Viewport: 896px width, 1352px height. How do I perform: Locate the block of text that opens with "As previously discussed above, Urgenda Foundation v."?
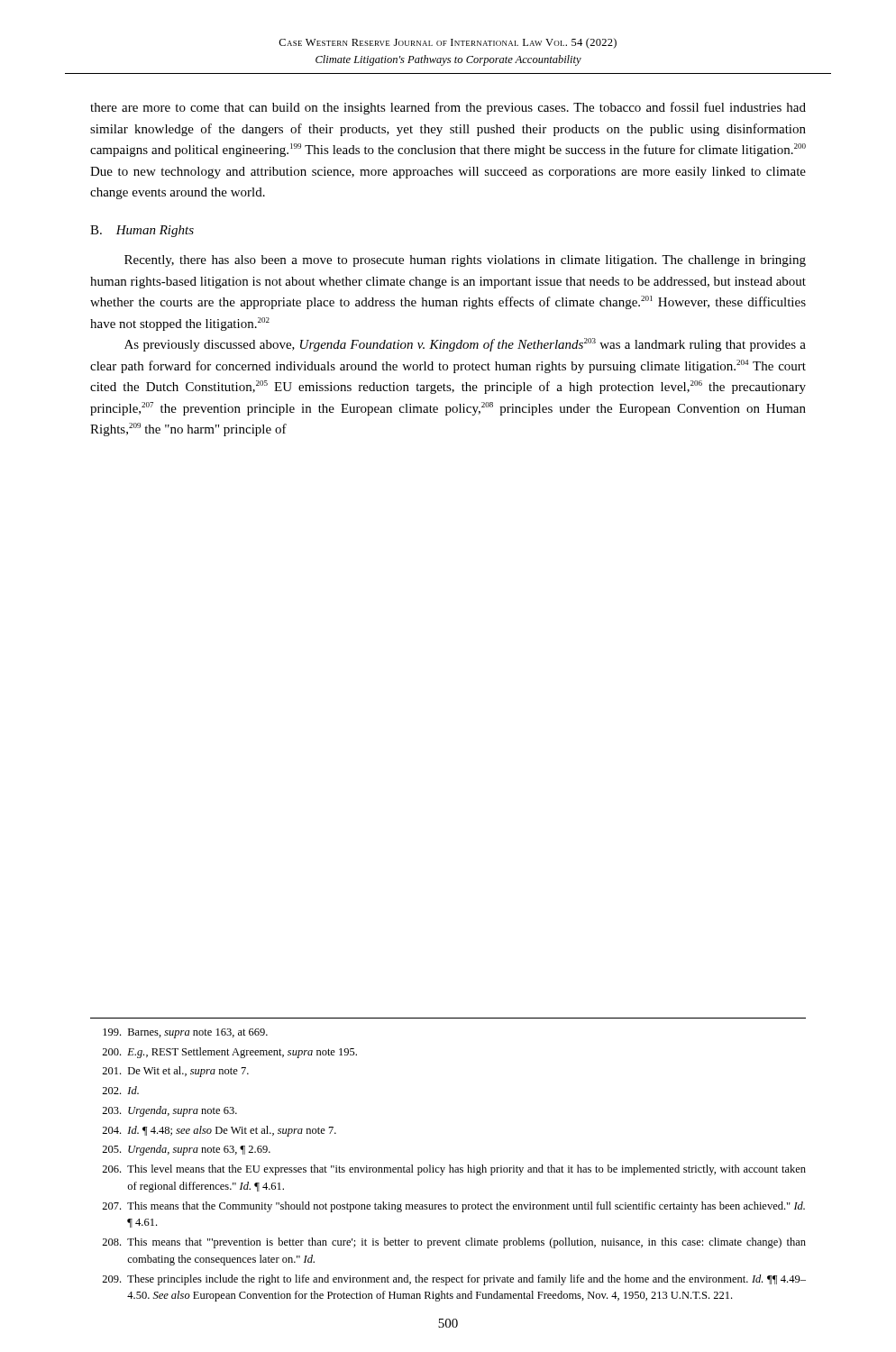click(x=448, y=386)
